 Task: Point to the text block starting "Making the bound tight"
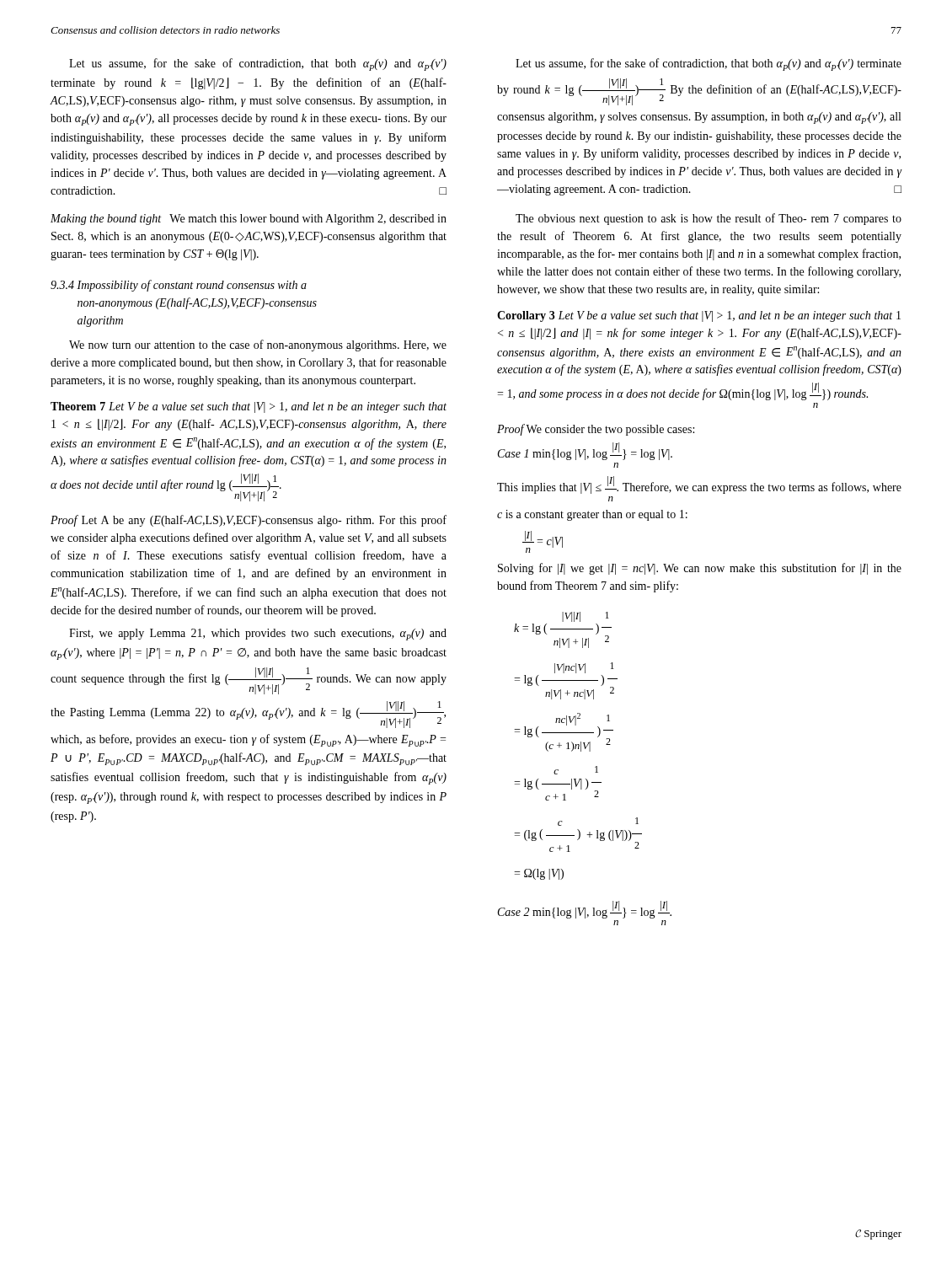[x=249, y=236]
